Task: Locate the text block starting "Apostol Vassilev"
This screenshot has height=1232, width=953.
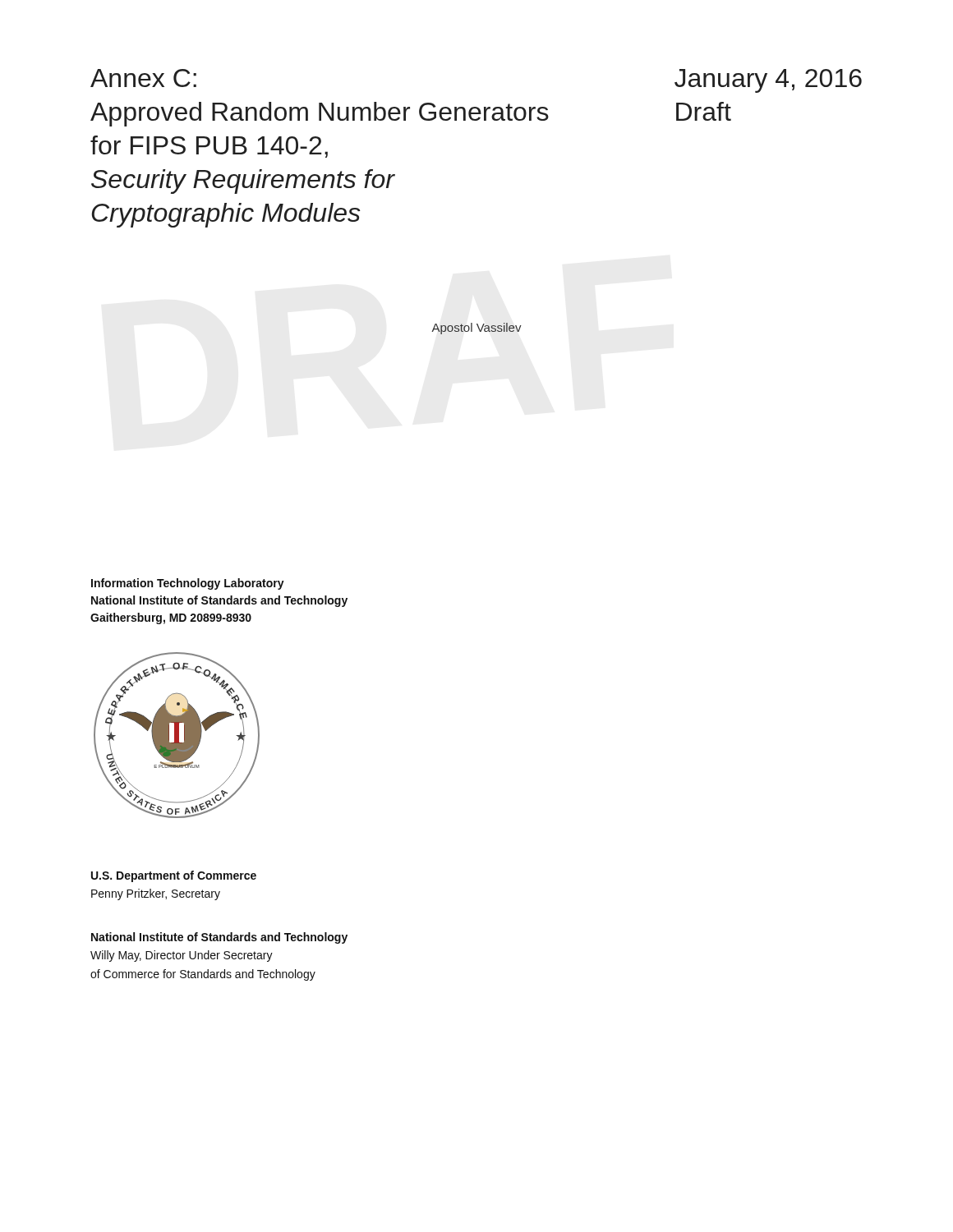Action: [476, 327]
